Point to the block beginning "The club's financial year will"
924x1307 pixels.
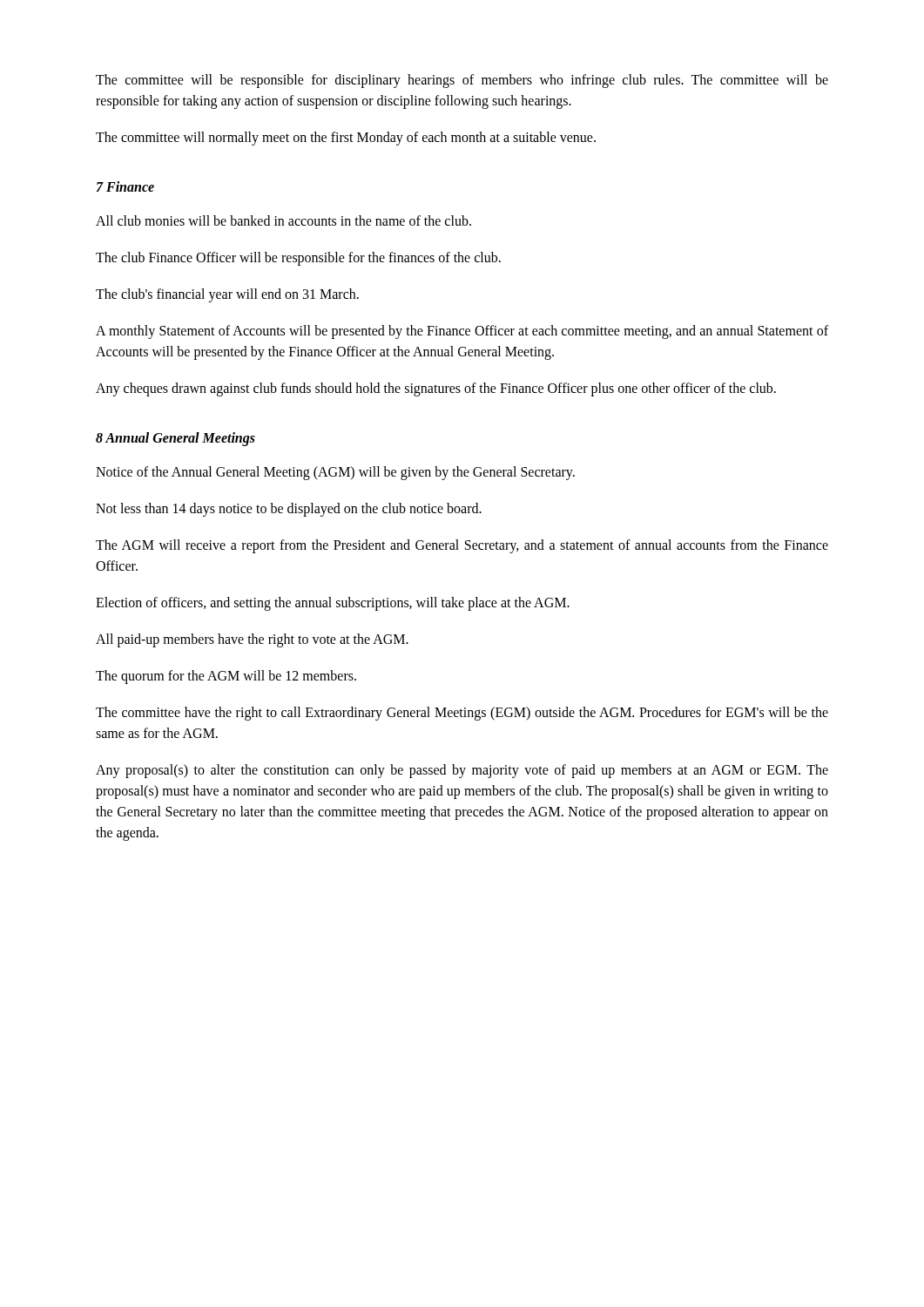coord(228,294)
